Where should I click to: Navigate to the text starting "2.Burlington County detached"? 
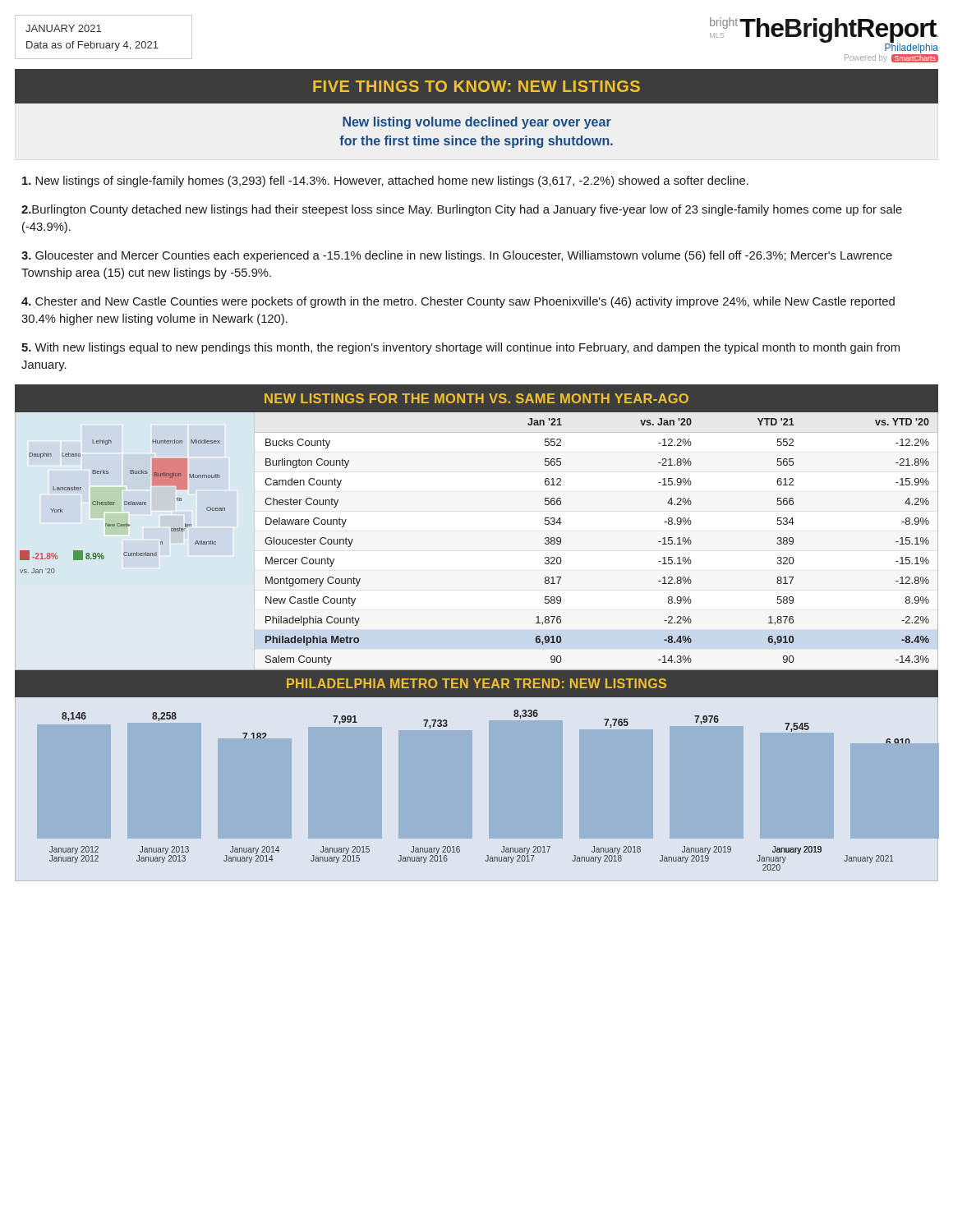462,218
